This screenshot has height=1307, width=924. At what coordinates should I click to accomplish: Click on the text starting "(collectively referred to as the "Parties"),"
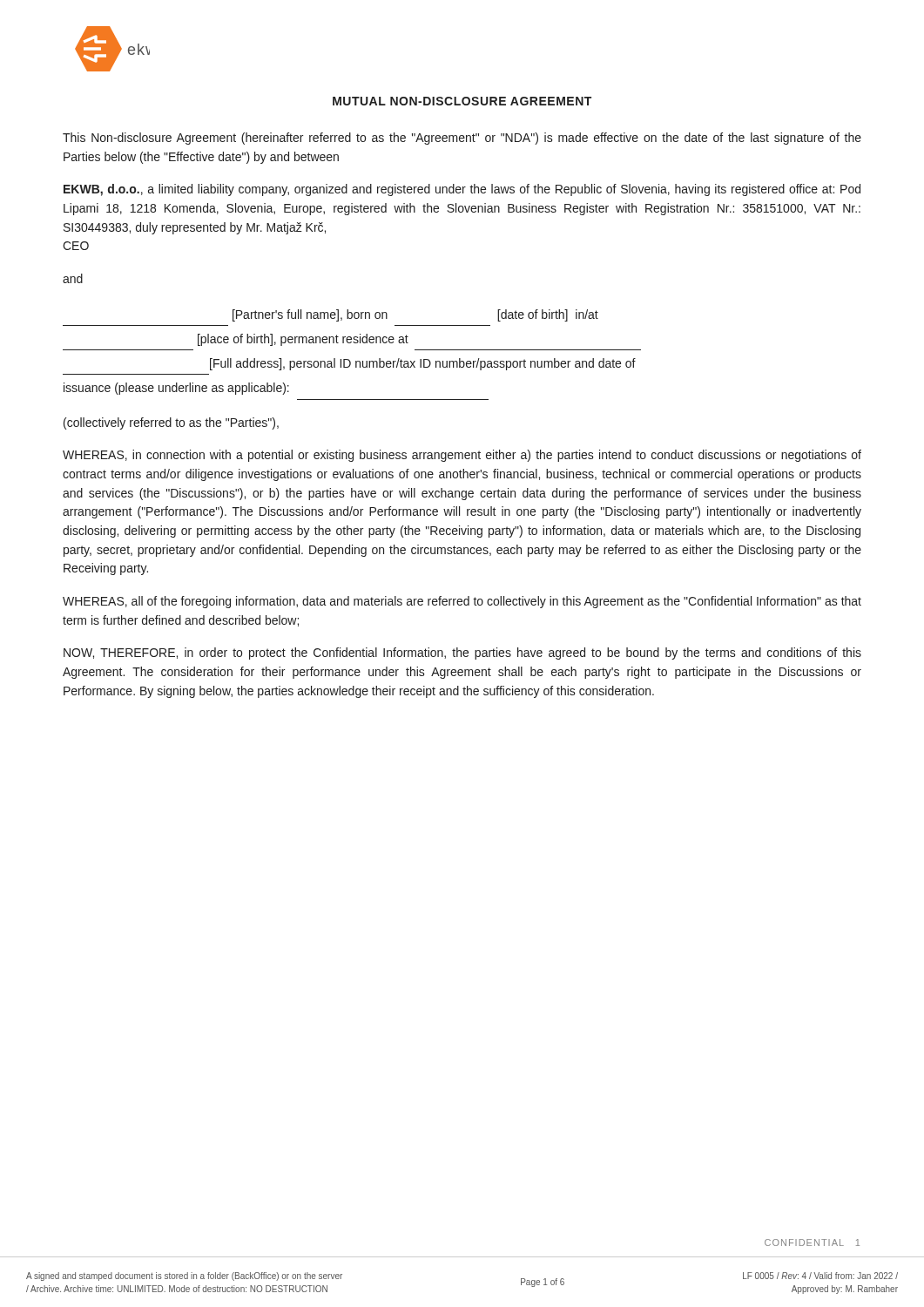coord(171,422)
